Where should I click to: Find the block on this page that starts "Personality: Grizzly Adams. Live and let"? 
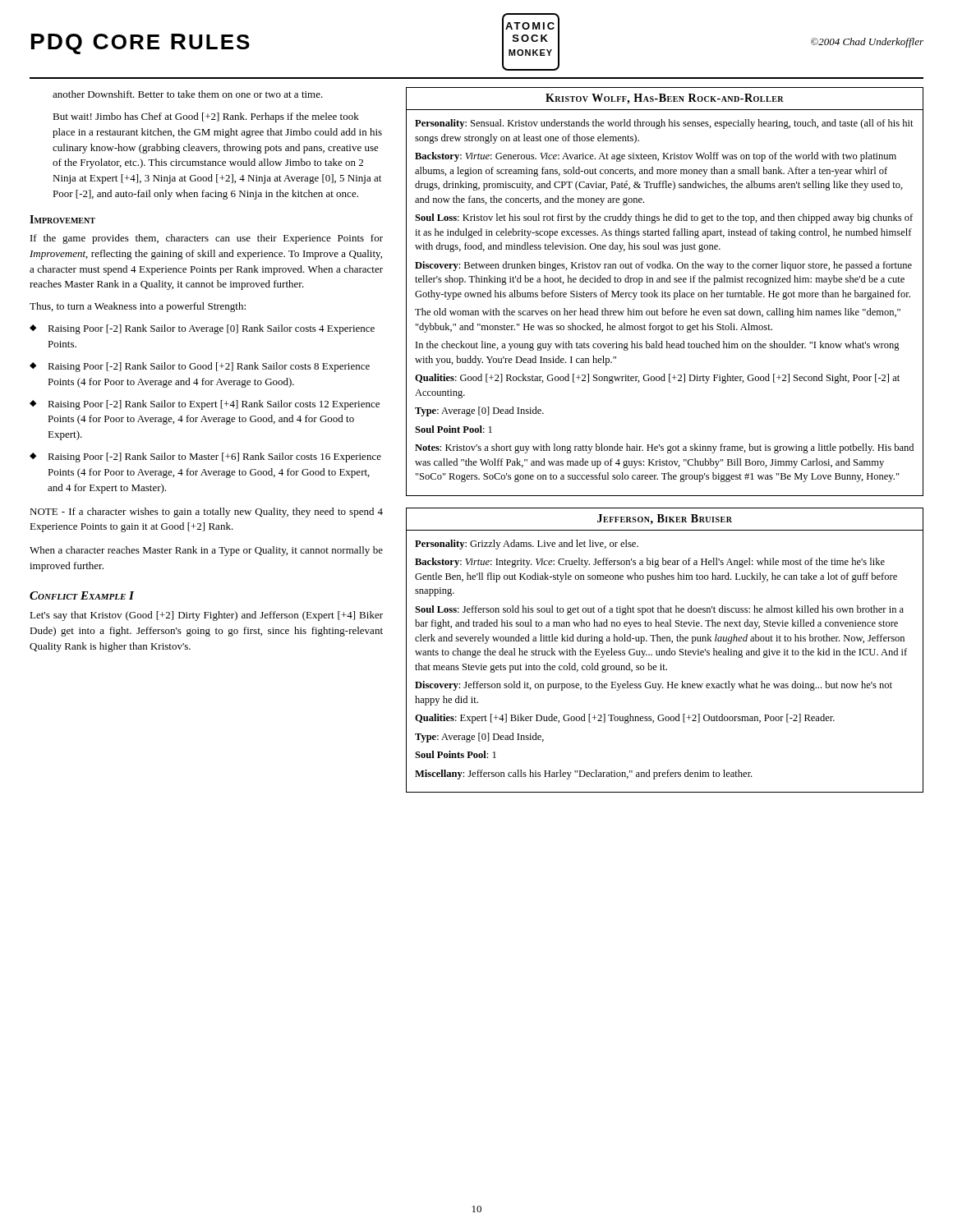(527, 543)
